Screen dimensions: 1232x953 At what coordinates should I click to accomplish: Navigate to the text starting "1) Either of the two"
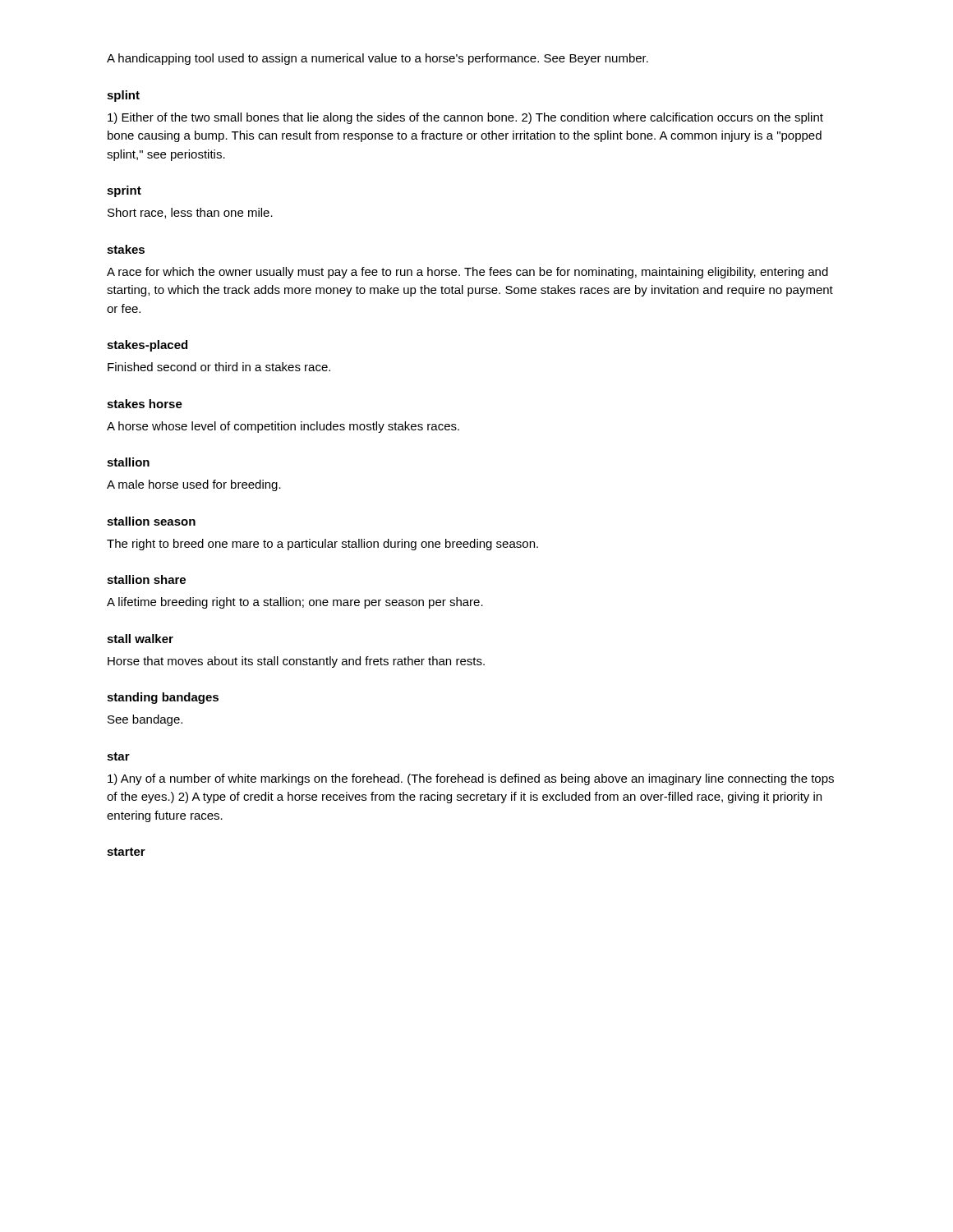pos(476,136)
